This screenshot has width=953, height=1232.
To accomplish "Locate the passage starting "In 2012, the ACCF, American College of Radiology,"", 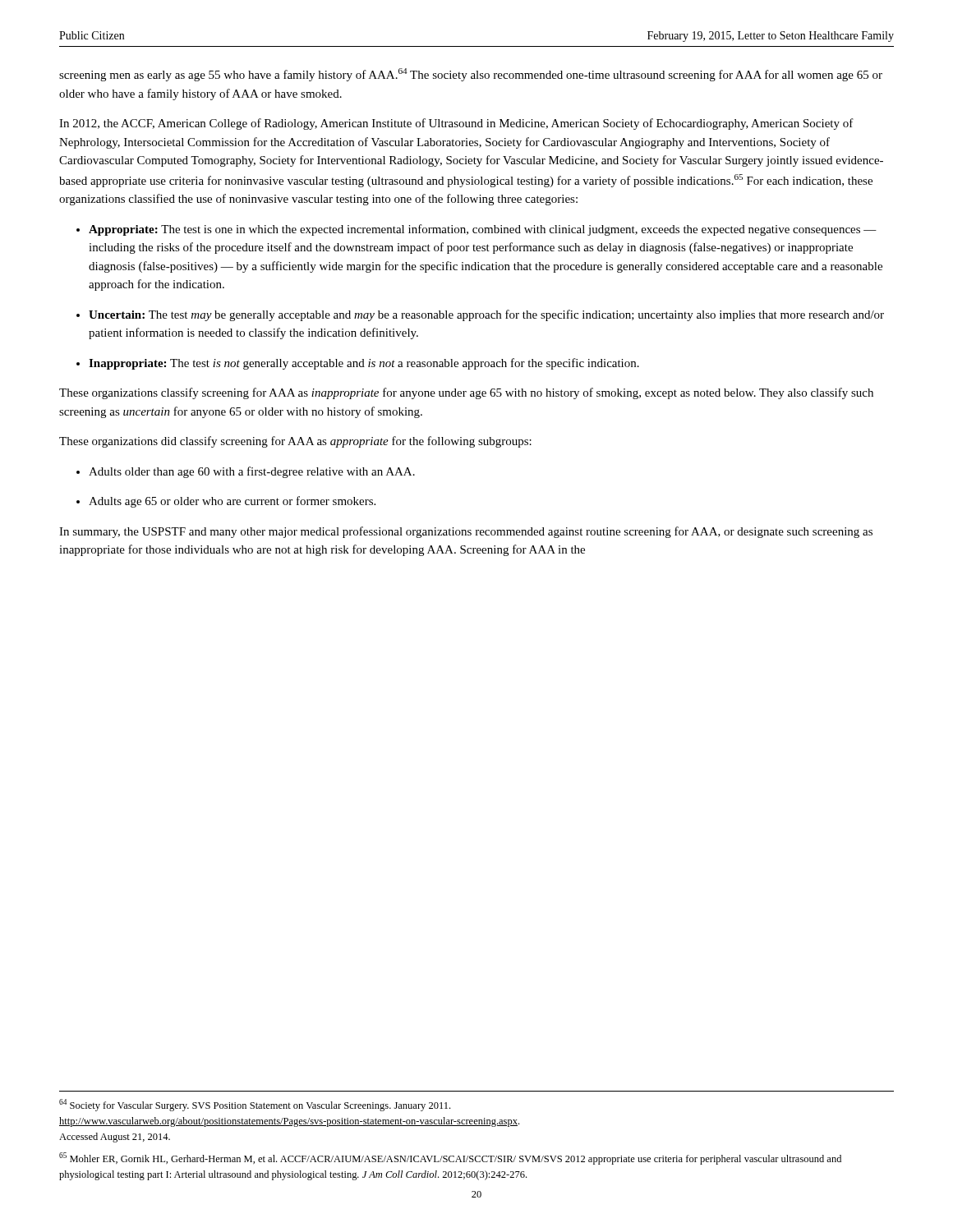I will coord(476,161).
